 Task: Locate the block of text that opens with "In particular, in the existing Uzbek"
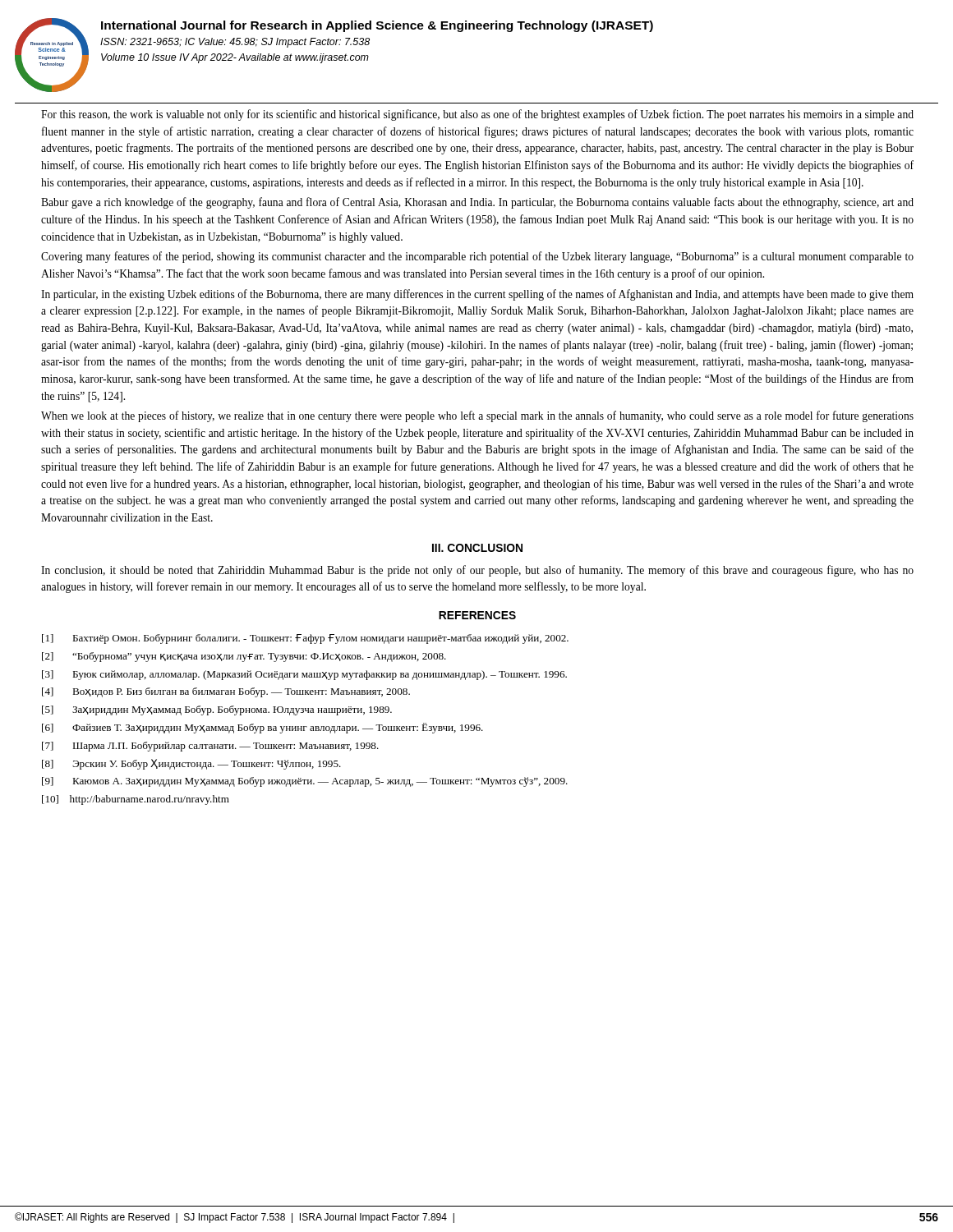pos(477,346)
